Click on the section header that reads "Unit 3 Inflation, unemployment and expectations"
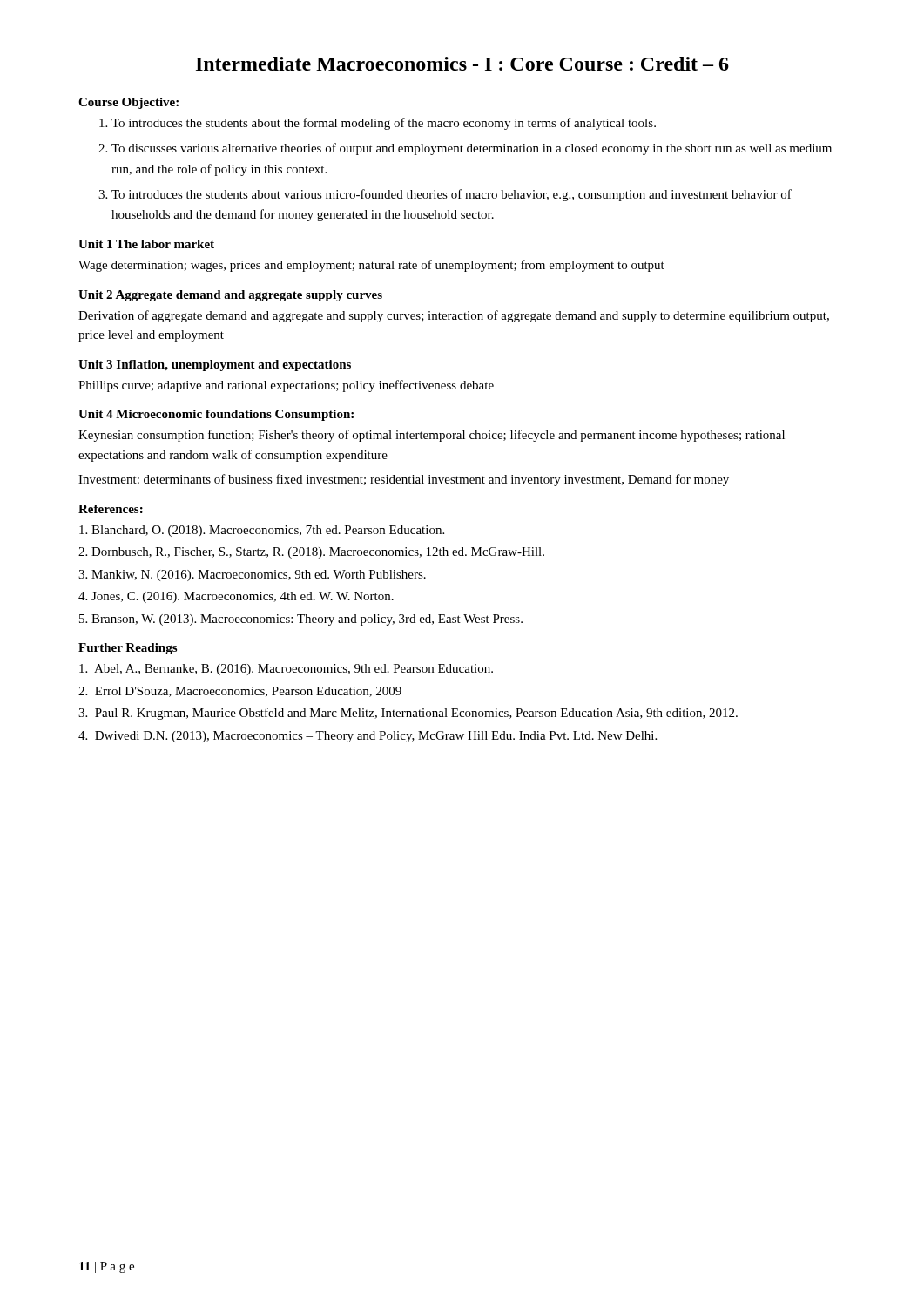The image size is (924, 1307). [x=215, y=364]
